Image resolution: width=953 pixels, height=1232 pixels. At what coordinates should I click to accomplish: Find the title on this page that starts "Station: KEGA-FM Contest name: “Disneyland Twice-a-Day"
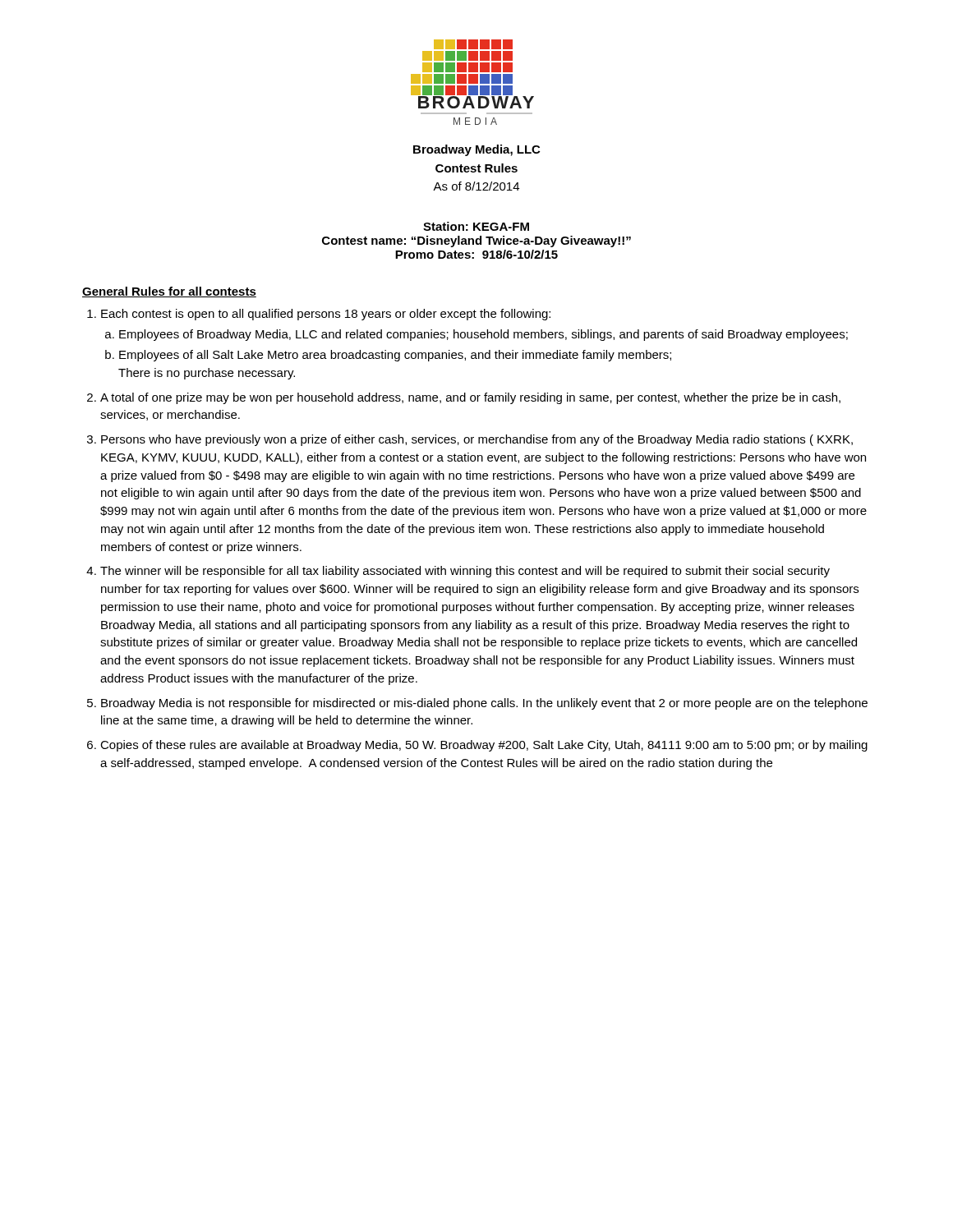[476, 240]
